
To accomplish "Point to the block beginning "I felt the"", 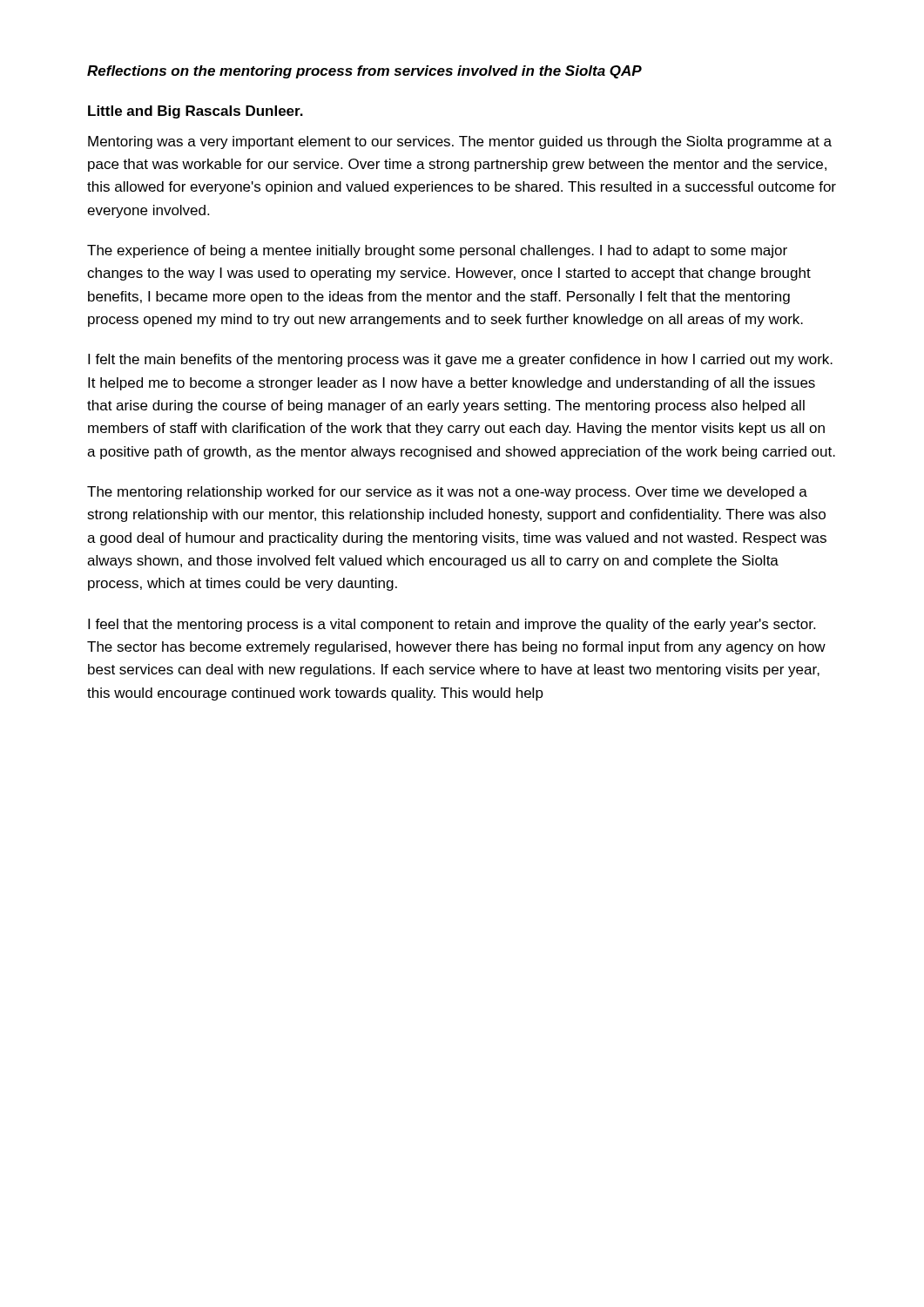I will tap(462, 406).
